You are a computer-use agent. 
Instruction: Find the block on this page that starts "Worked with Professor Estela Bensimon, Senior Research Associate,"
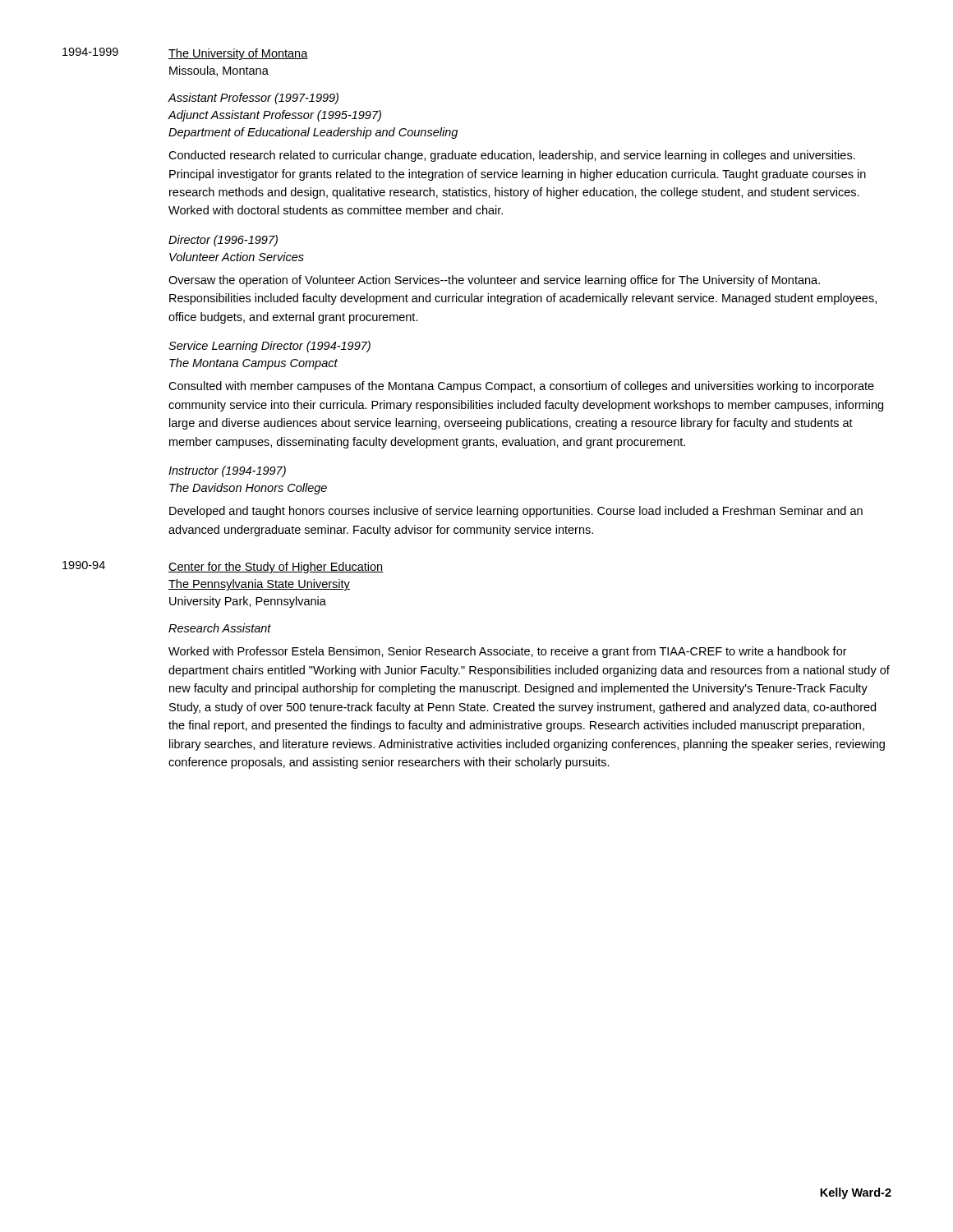(529, 707)
